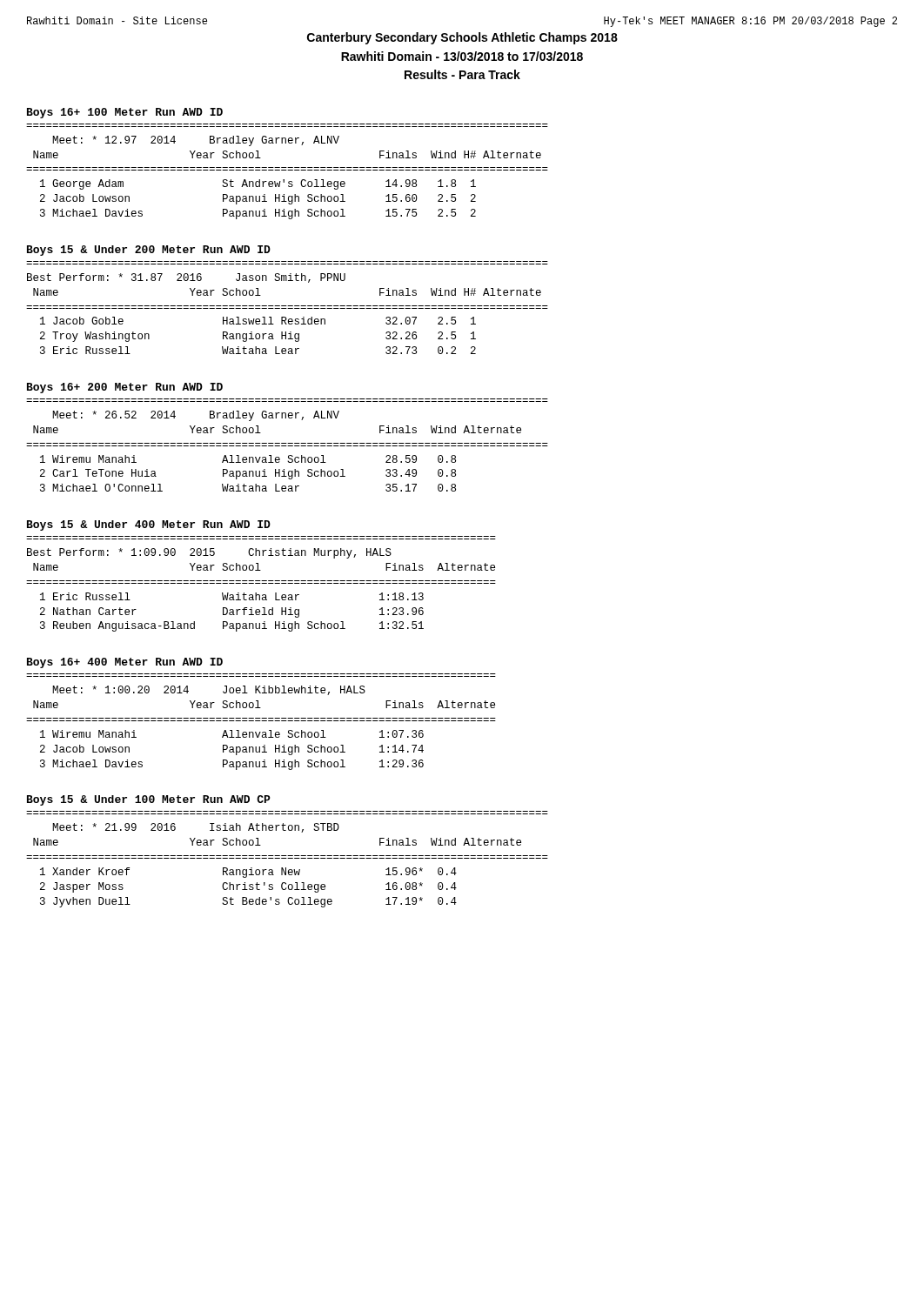Locate the table with the text "================================================================================ Best Perform:"
924x1305 pixels.
[x=462, y=308]
